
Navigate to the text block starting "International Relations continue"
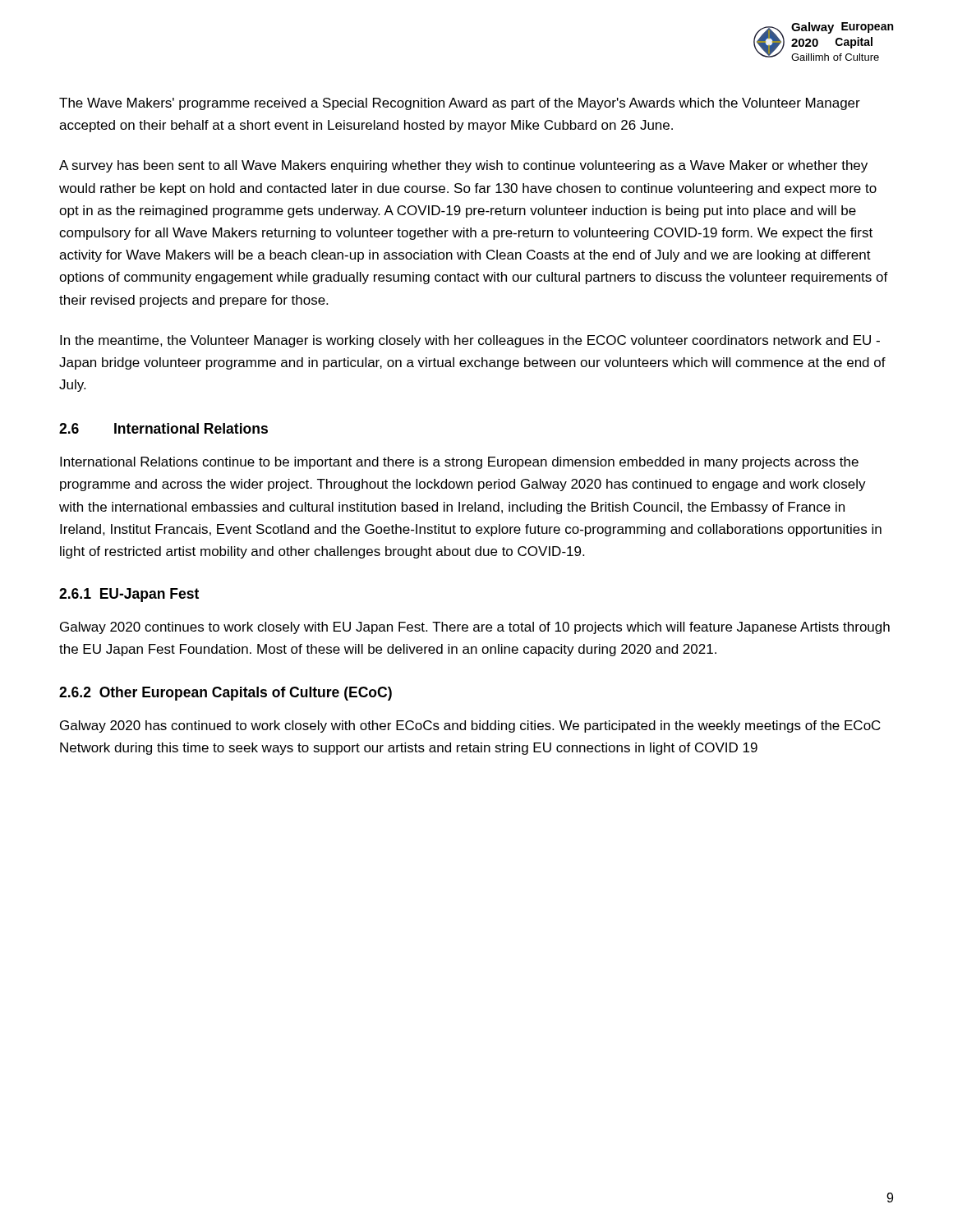pos(476,507)
